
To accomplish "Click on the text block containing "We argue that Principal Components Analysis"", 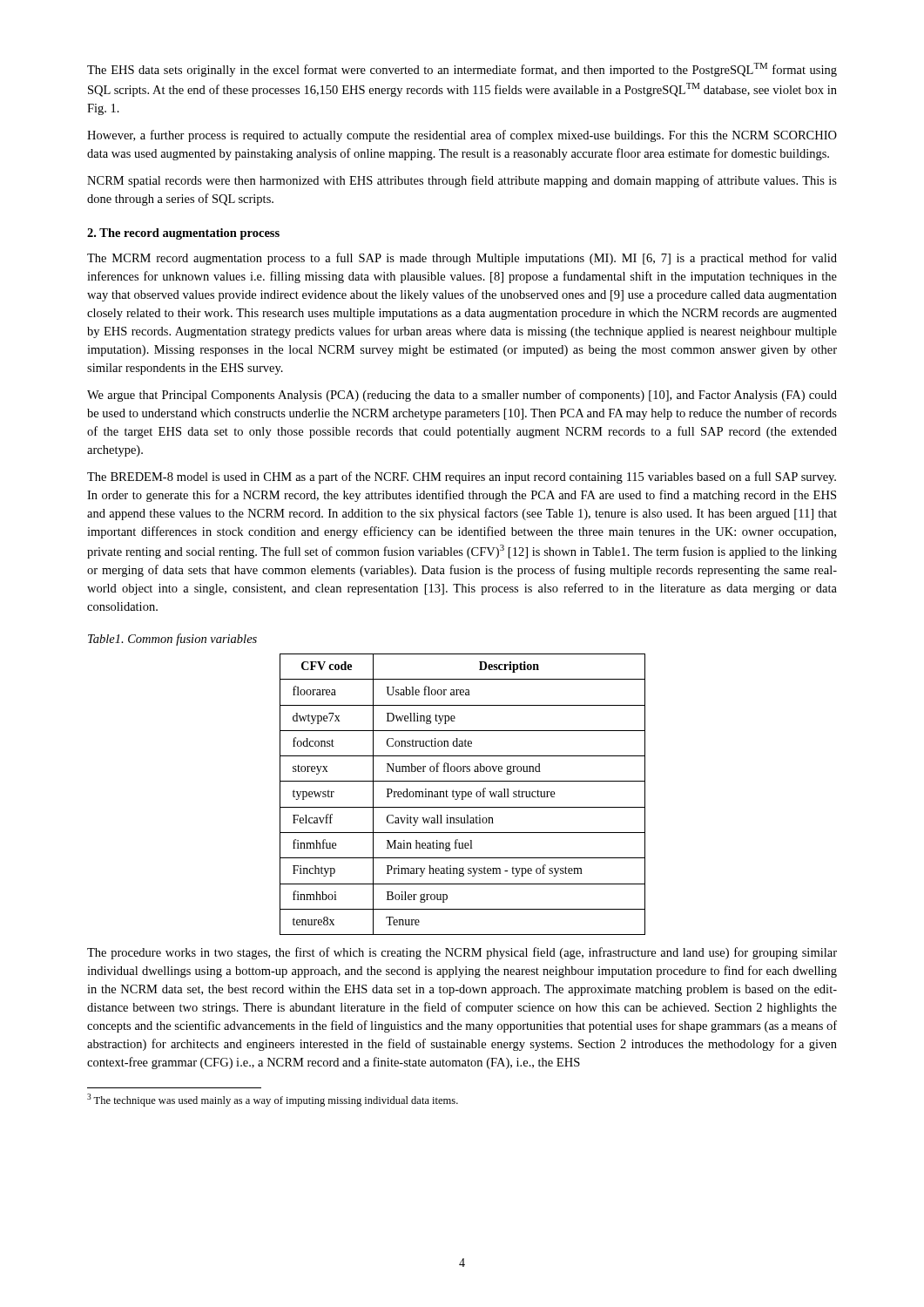I will click(462, 422).
